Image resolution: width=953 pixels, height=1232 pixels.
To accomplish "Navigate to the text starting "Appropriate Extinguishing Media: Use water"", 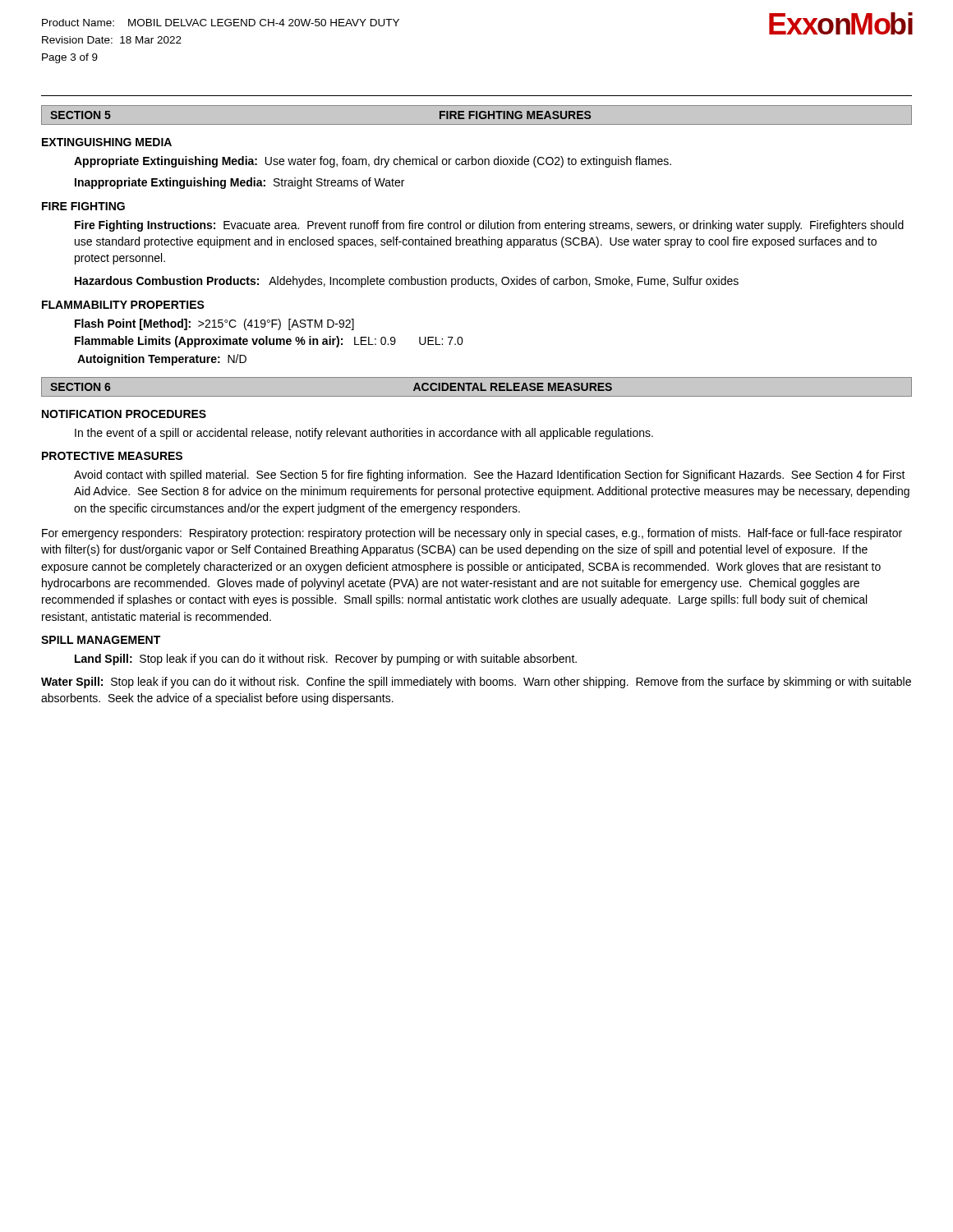I will coord(373,161).
